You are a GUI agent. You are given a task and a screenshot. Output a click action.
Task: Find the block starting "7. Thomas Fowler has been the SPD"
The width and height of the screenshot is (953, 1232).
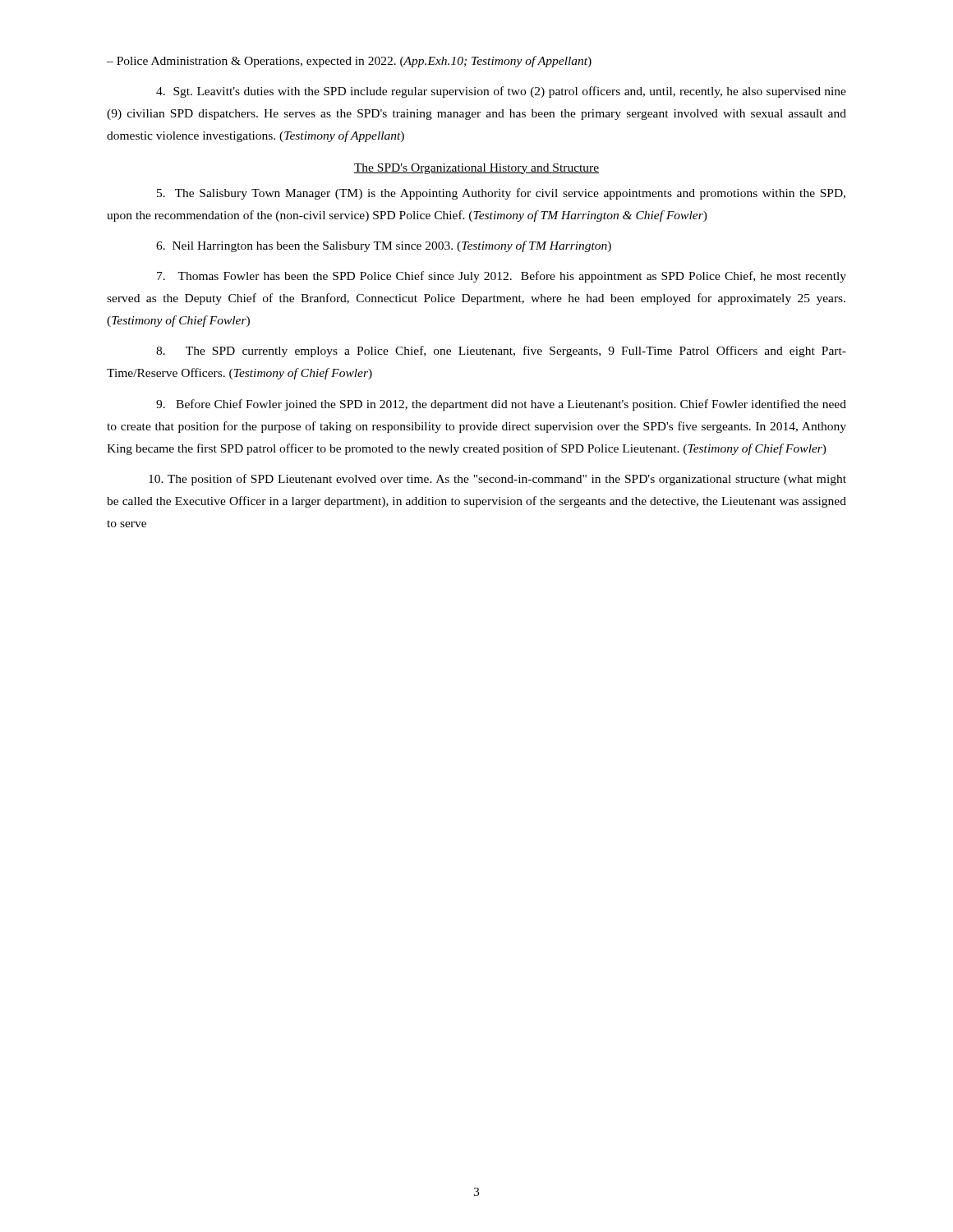[x=476, y=298]
